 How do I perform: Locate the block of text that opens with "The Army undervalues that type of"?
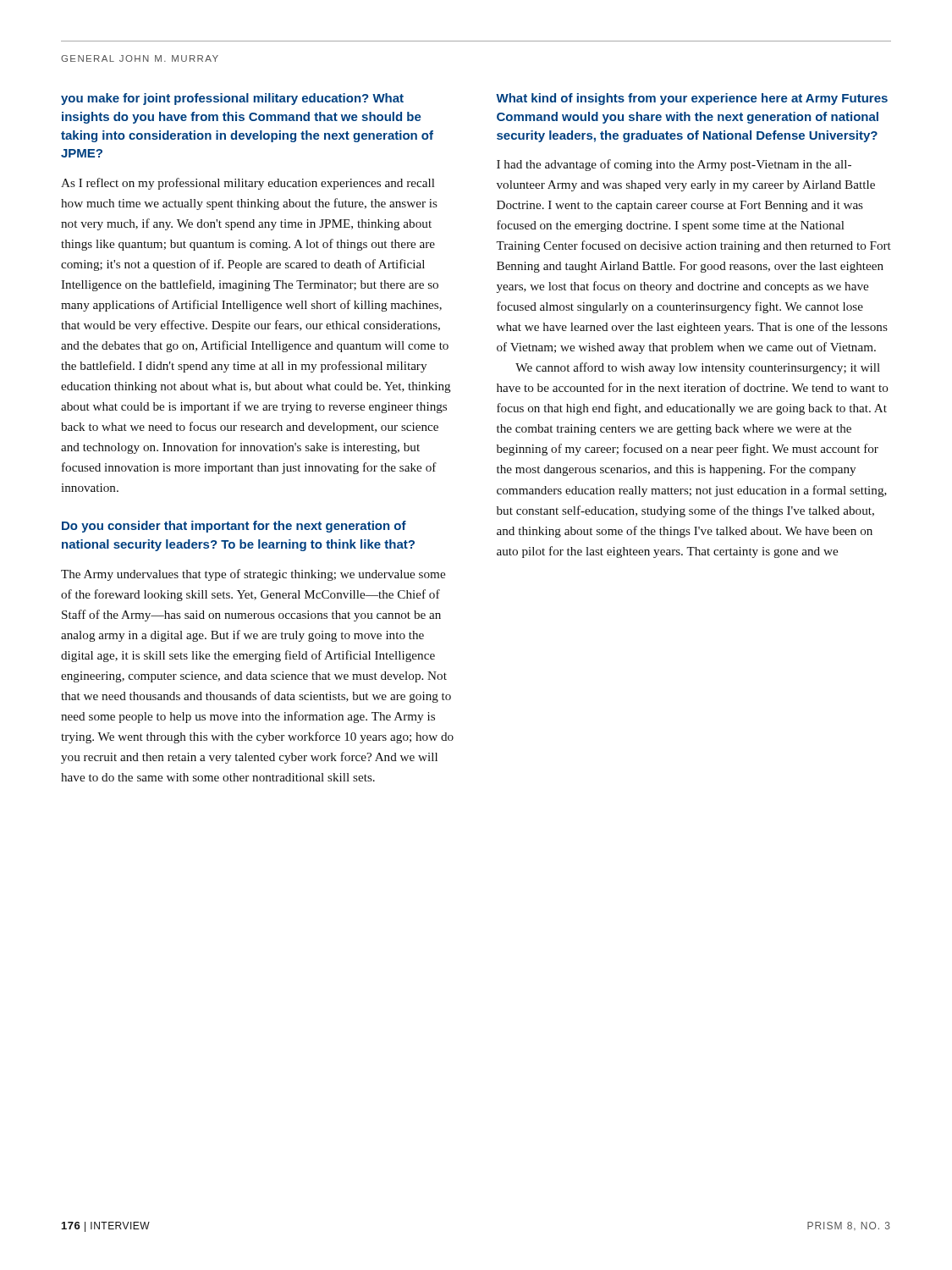258,675
